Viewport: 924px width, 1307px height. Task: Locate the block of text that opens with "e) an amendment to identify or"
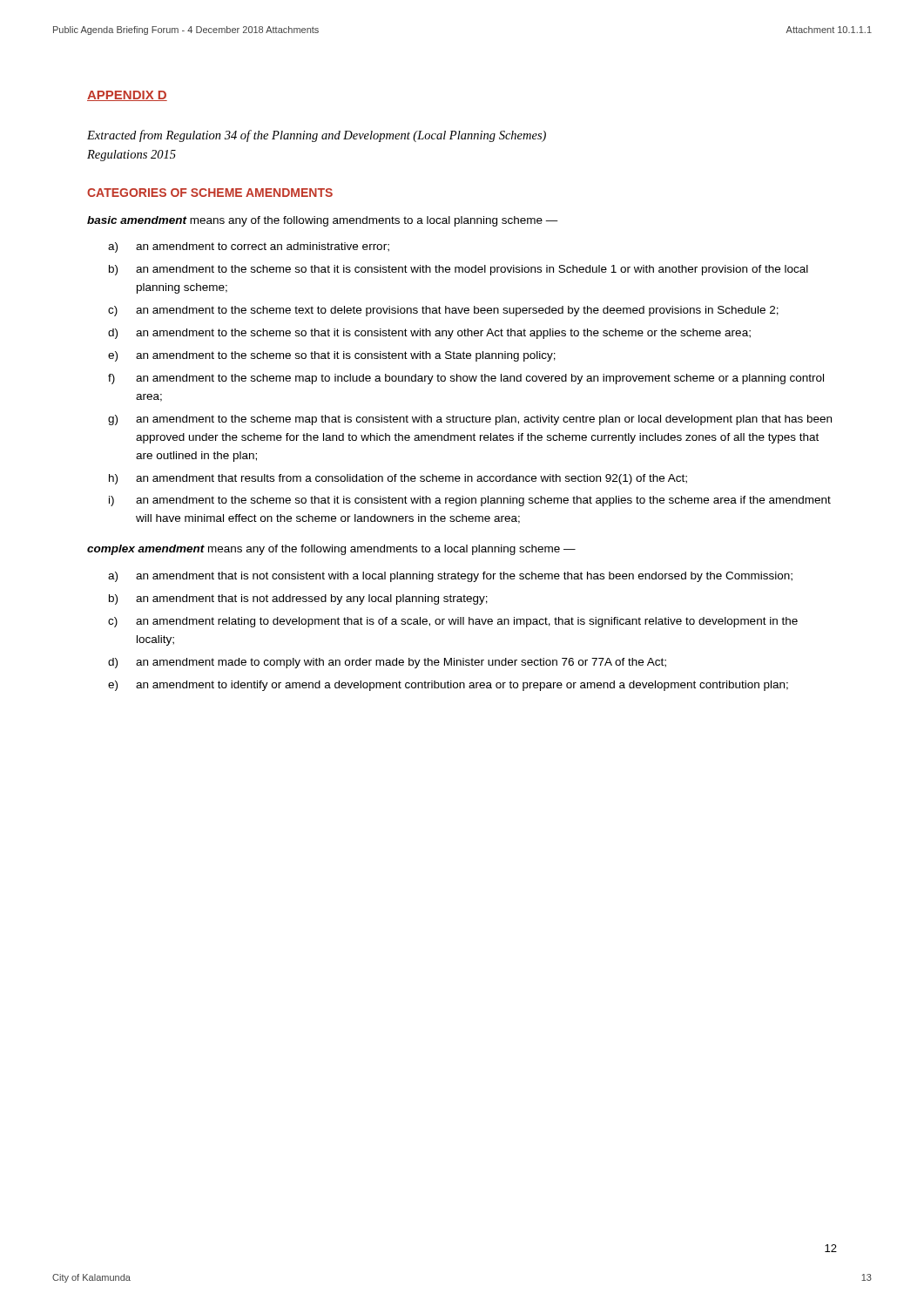[471, 685]
